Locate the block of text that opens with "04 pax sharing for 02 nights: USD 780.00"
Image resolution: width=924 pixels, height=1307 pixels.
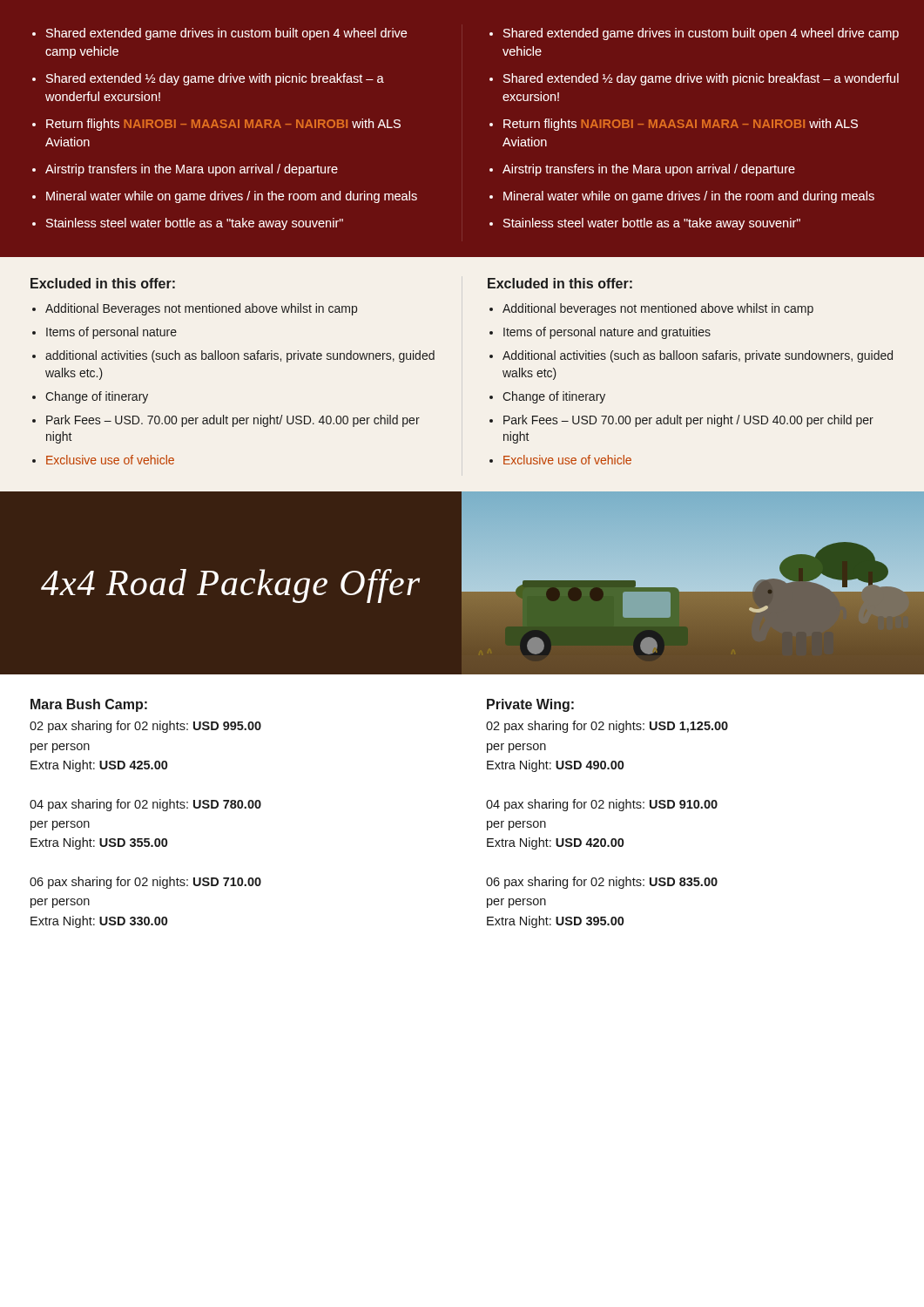click(x=145, y=805)
